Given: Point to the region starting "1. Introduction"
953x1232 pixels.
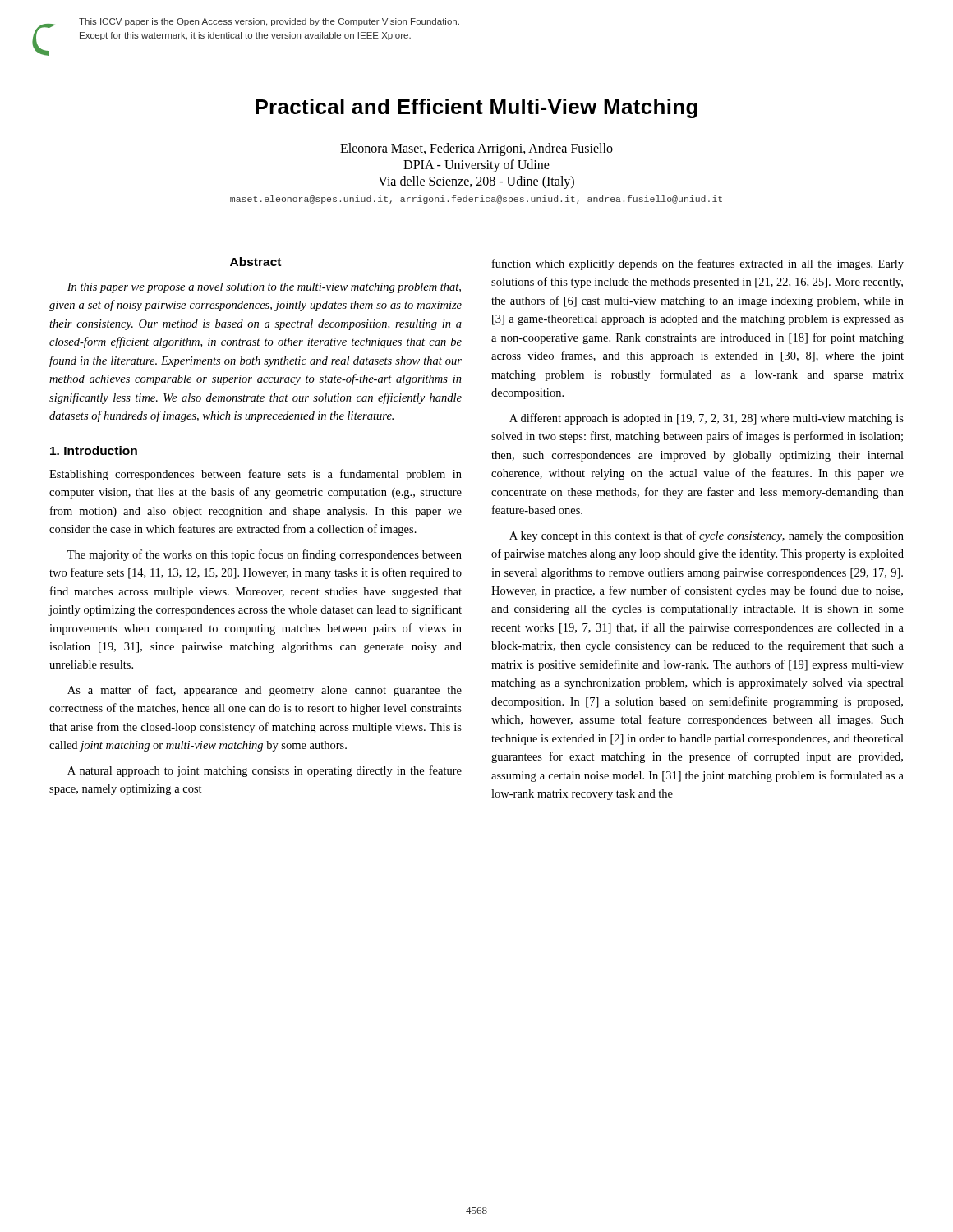Looking at the screenshot, I should (93, 450).
